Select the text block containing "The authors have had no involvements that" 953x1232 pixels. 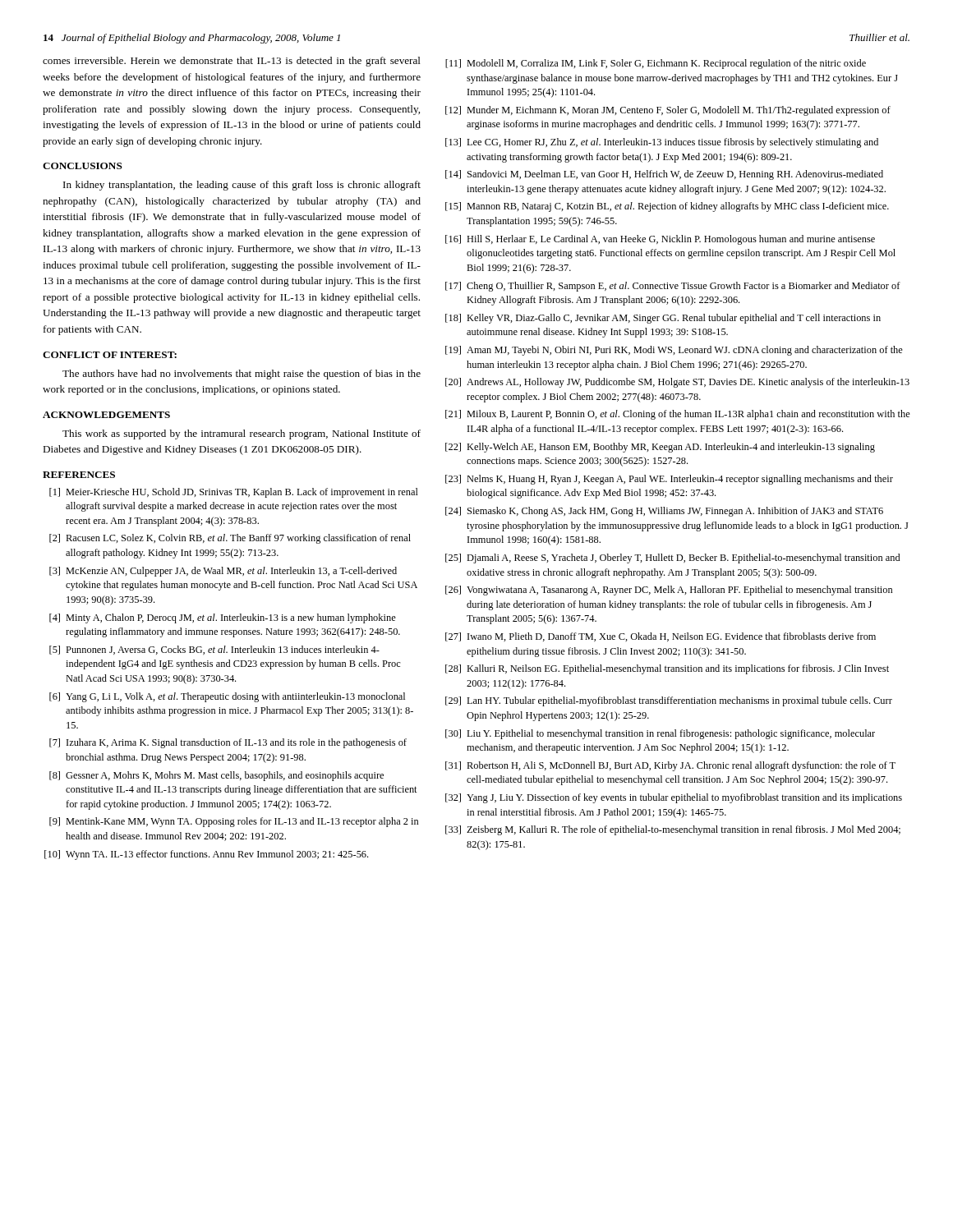pos(232,381)
